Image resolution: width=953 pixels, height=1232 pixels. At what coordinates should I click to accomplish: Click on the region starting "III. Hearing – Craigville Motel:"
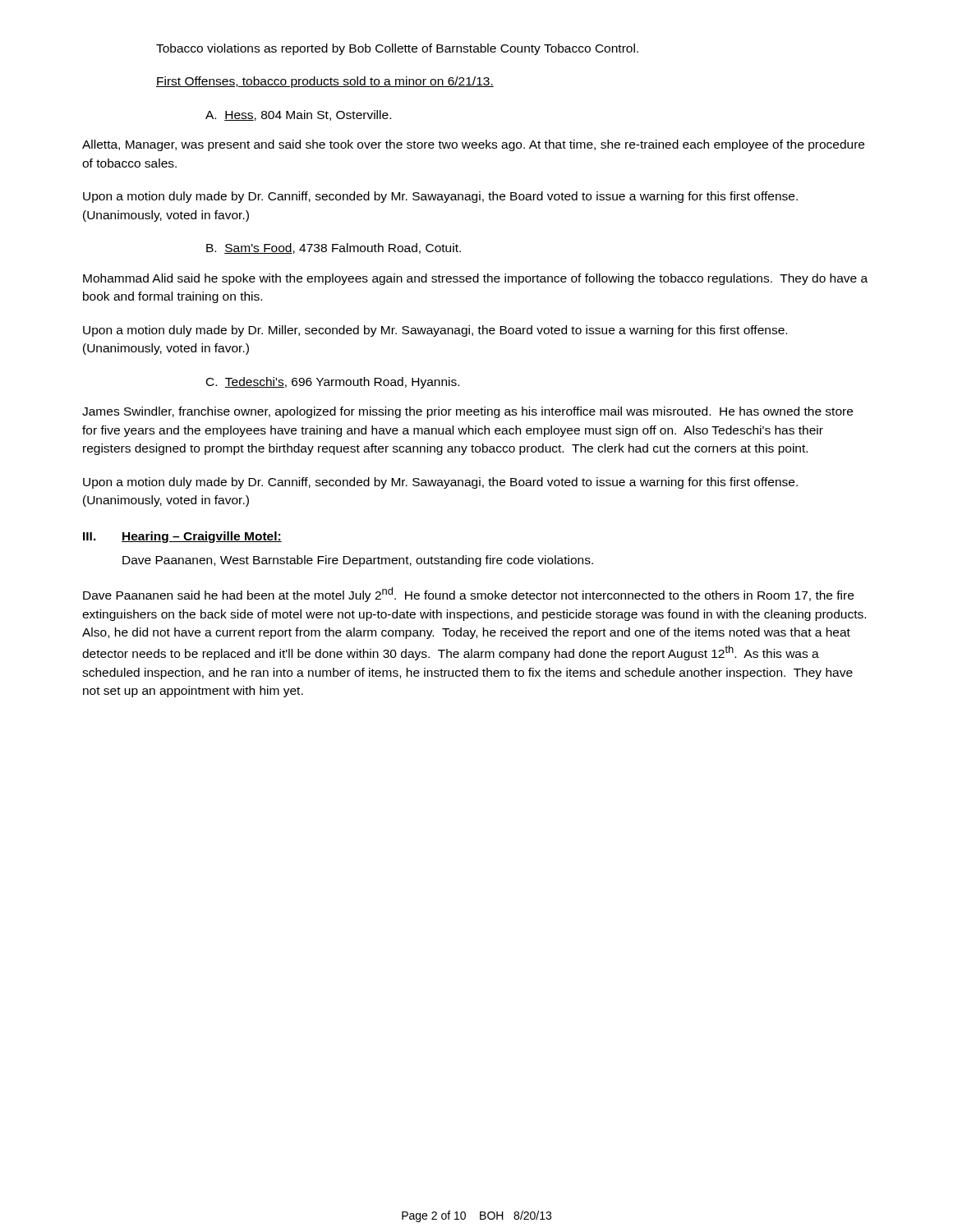tap(476, 549)
